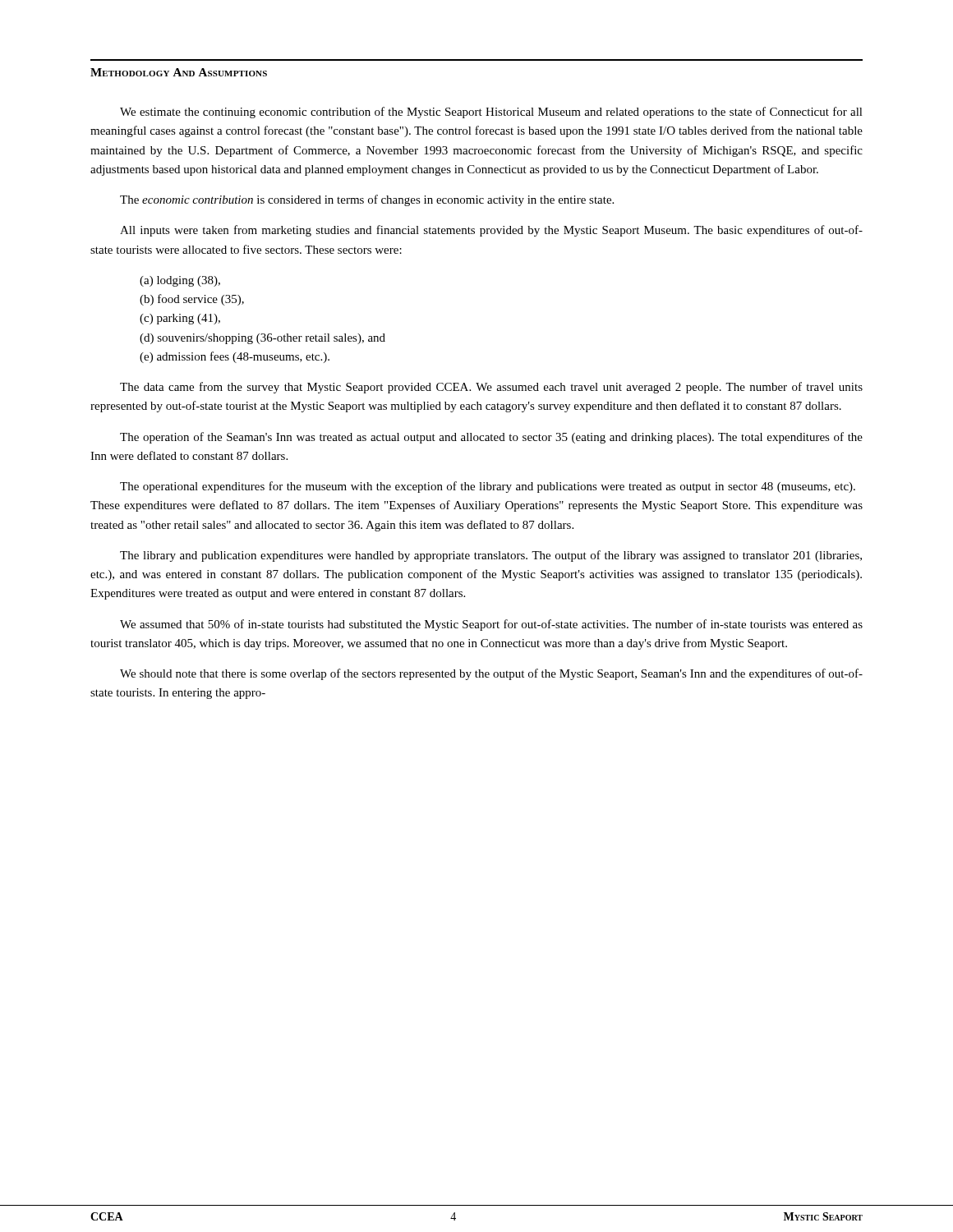Locate the block of text that opens with "All inputs were taken from marketing studies and"
The width and height of the screenshot is (953, 1232).
coord(476,240)
